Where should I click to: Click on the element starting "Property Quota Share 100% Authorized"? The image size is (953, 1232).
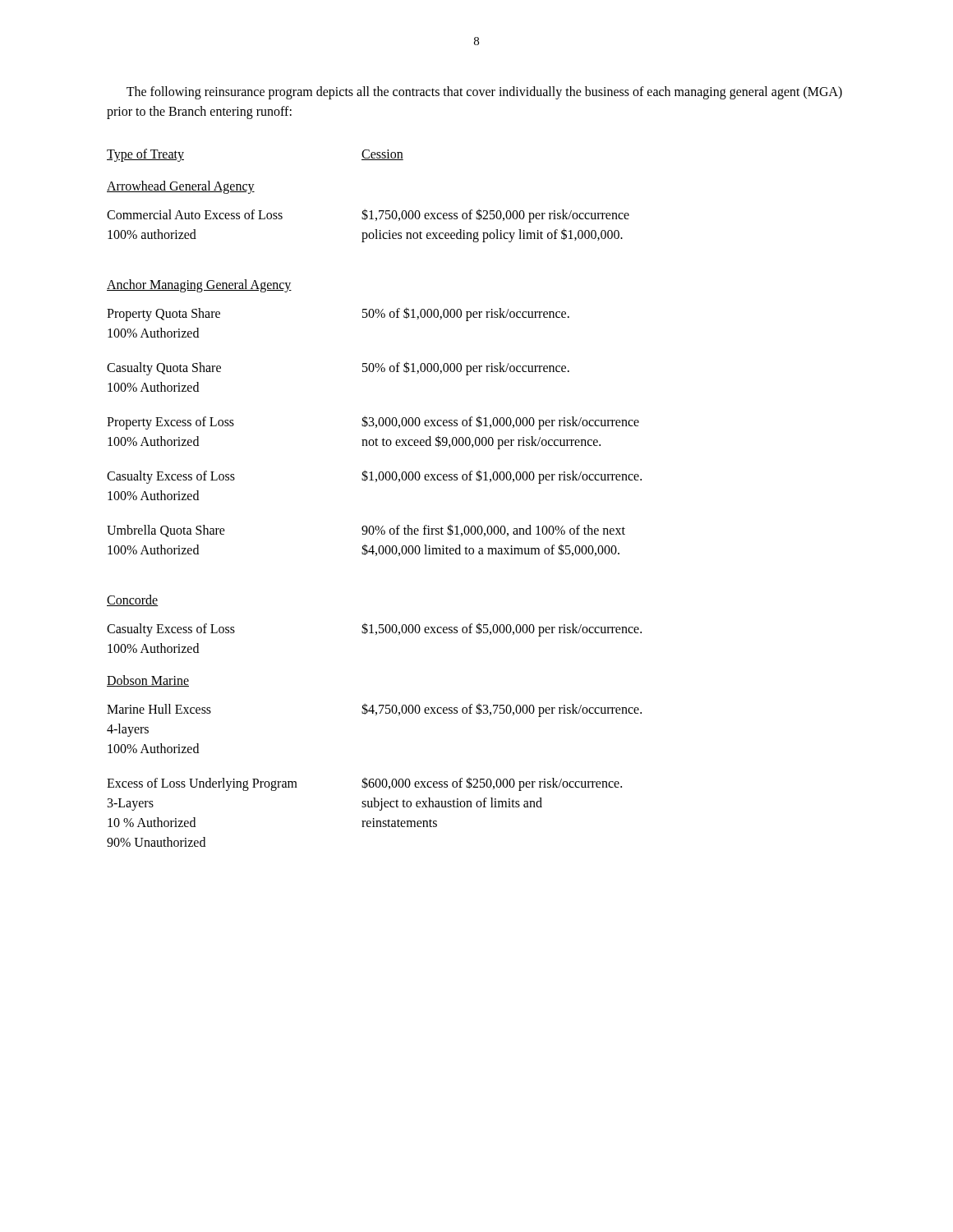164,323
